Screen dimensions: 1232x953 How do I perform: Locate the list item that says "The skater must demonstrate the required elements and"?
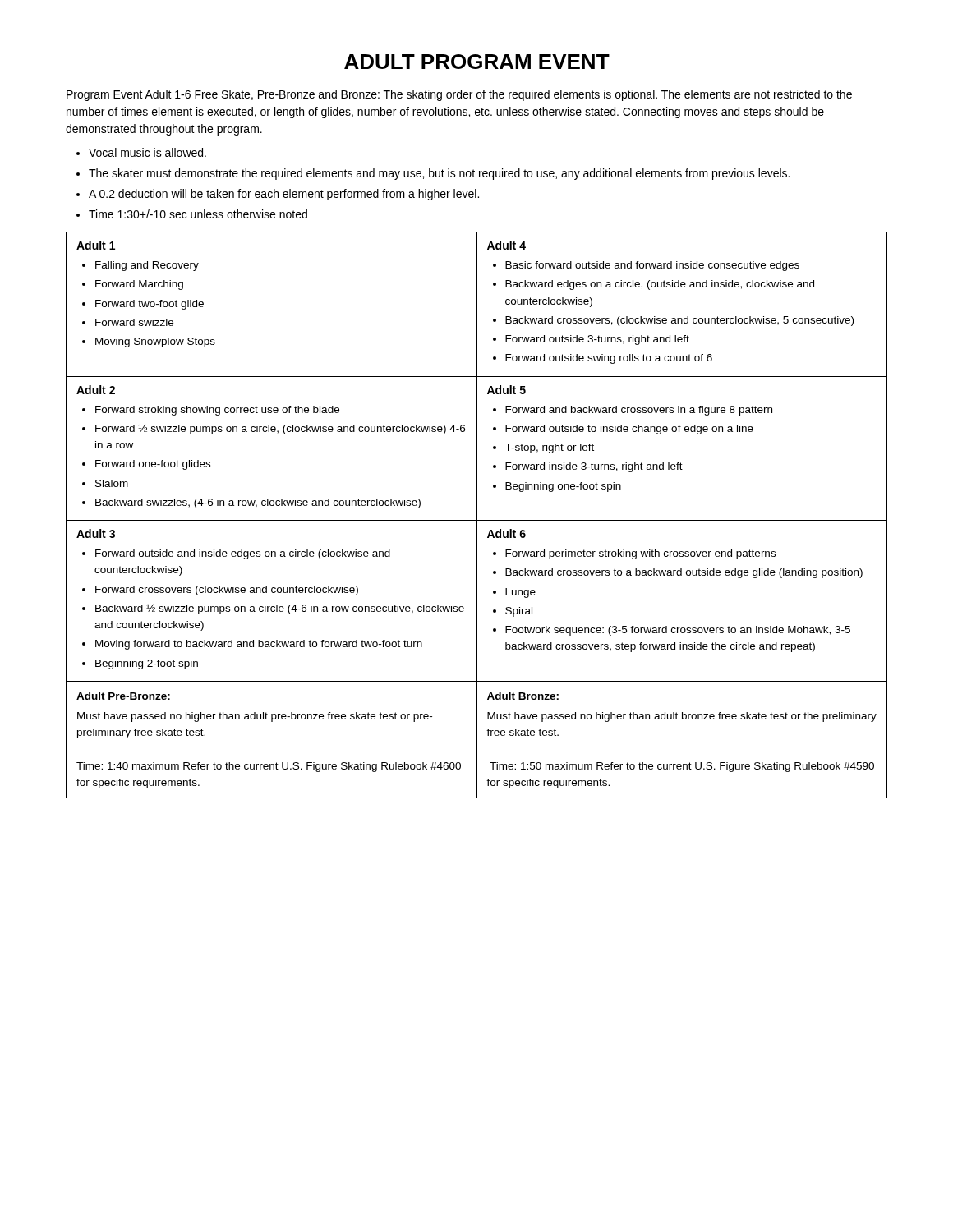(440, 173)
